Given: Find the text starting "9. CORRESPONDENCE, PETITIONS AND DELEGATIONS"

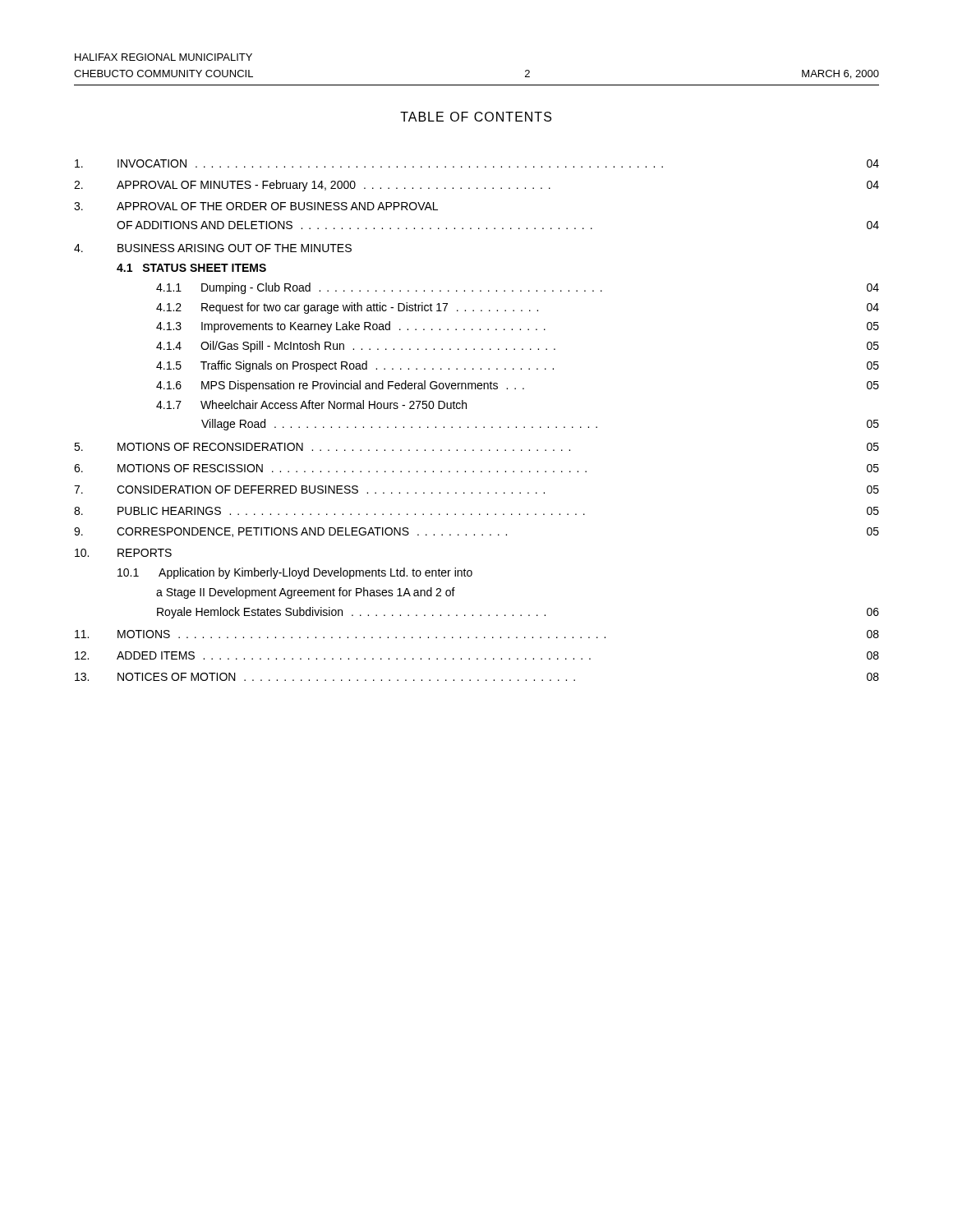Looking at the screenshot, I should [x=476, y=532].
